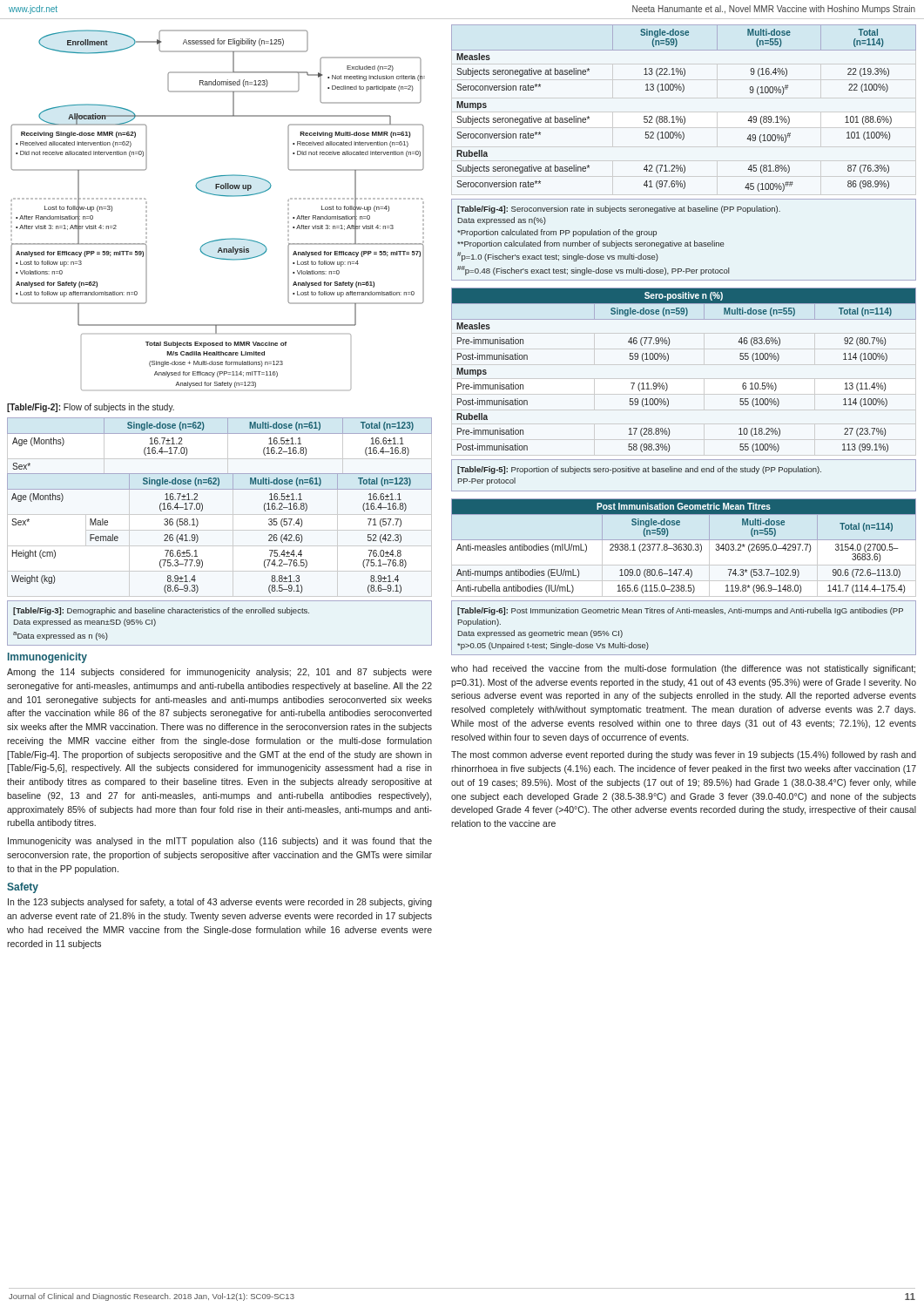
Task: Select the flowchart
Action: (216, 213)
